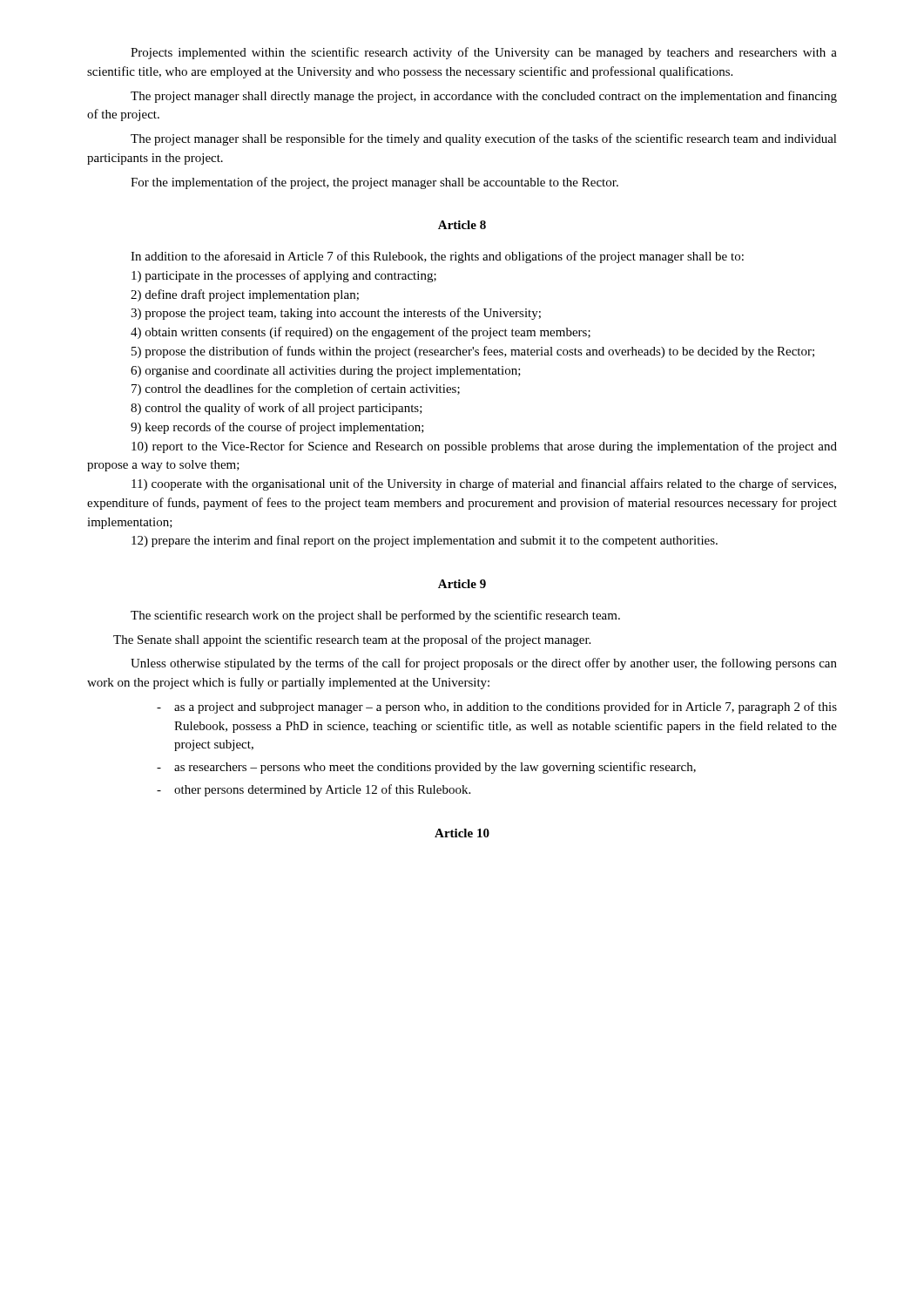The height and width of the screenshot is (1307, 924).
Task: Point to the block beginning "Unless otherwise stipulated by"
Action: 462,673
